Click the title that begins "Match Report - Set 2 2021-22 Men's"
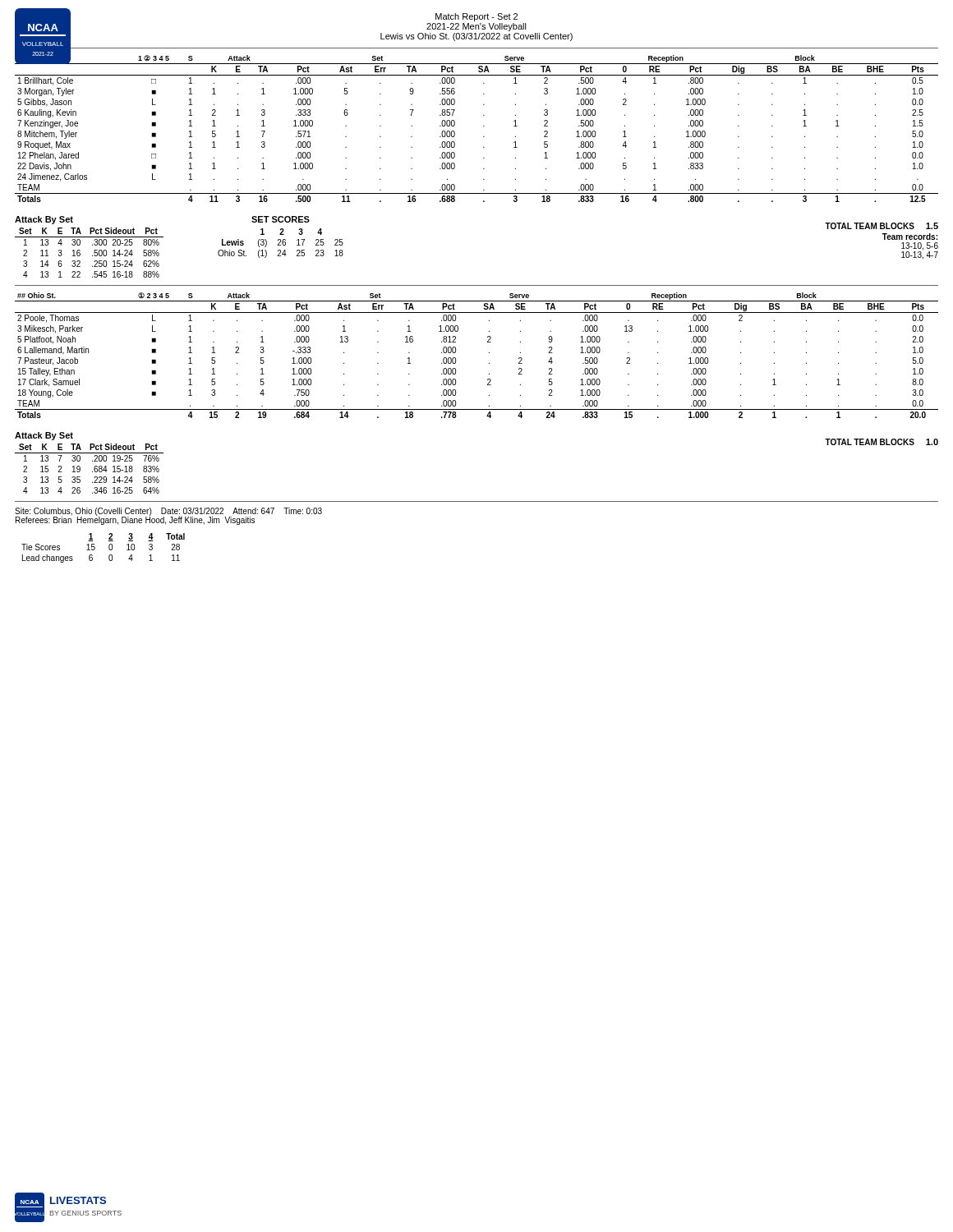 (x=476, y=26)
